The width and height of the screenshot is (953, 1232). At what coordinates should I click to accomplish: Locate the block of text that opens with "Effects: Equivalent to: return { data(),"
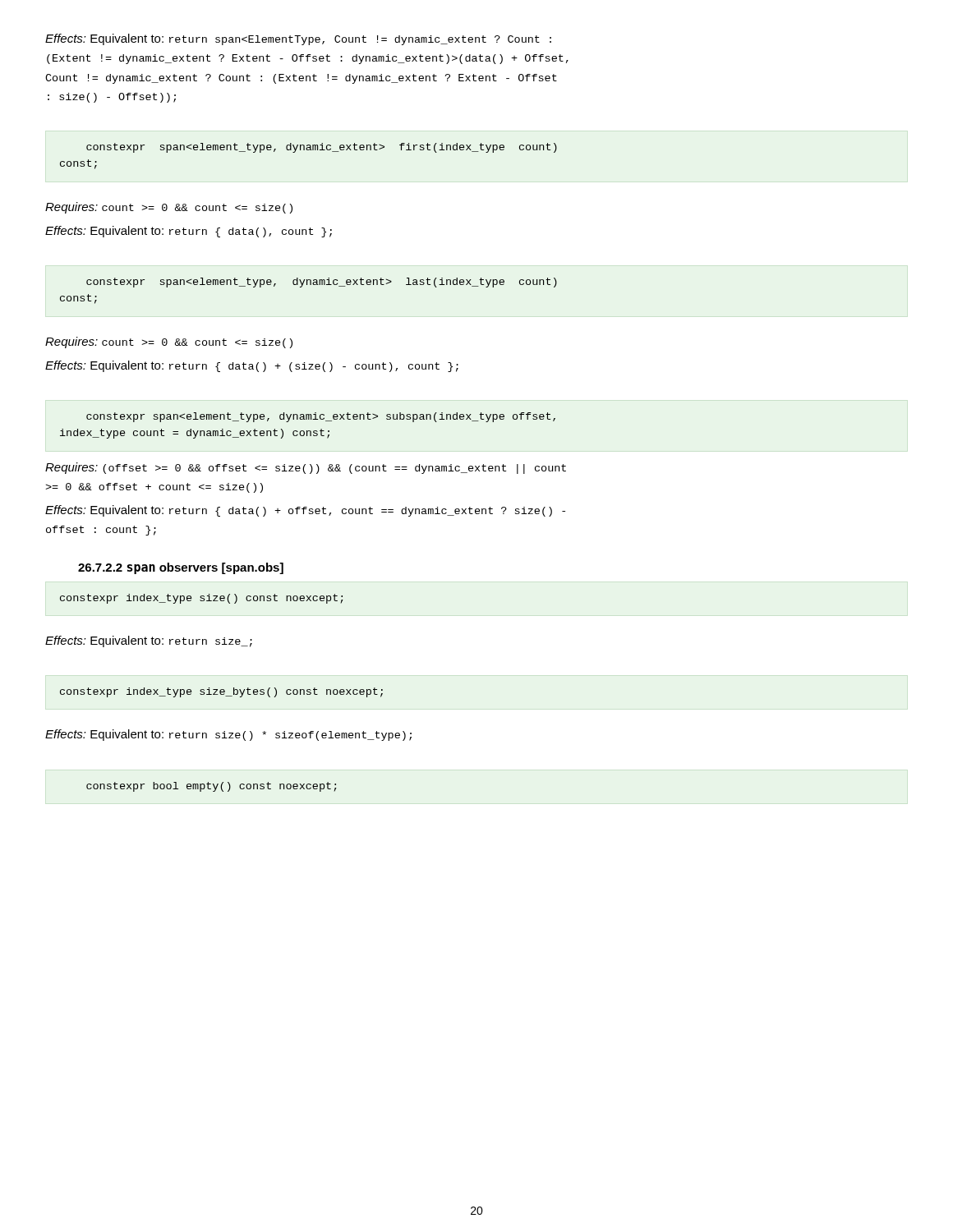tap(190, 231)
